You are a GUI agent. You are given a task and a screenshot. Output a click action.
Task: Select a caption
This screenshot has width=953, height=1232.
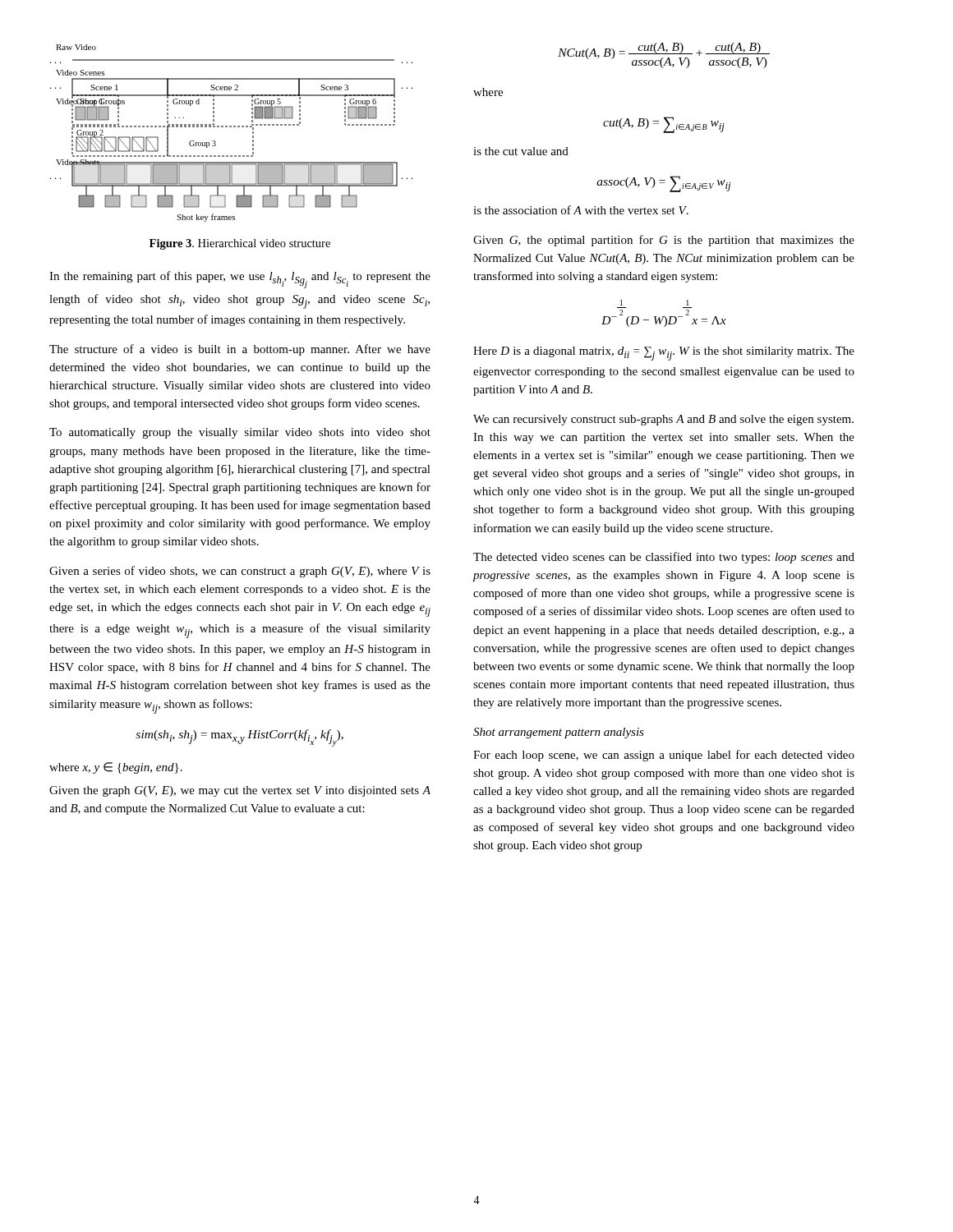click(240, 243)
